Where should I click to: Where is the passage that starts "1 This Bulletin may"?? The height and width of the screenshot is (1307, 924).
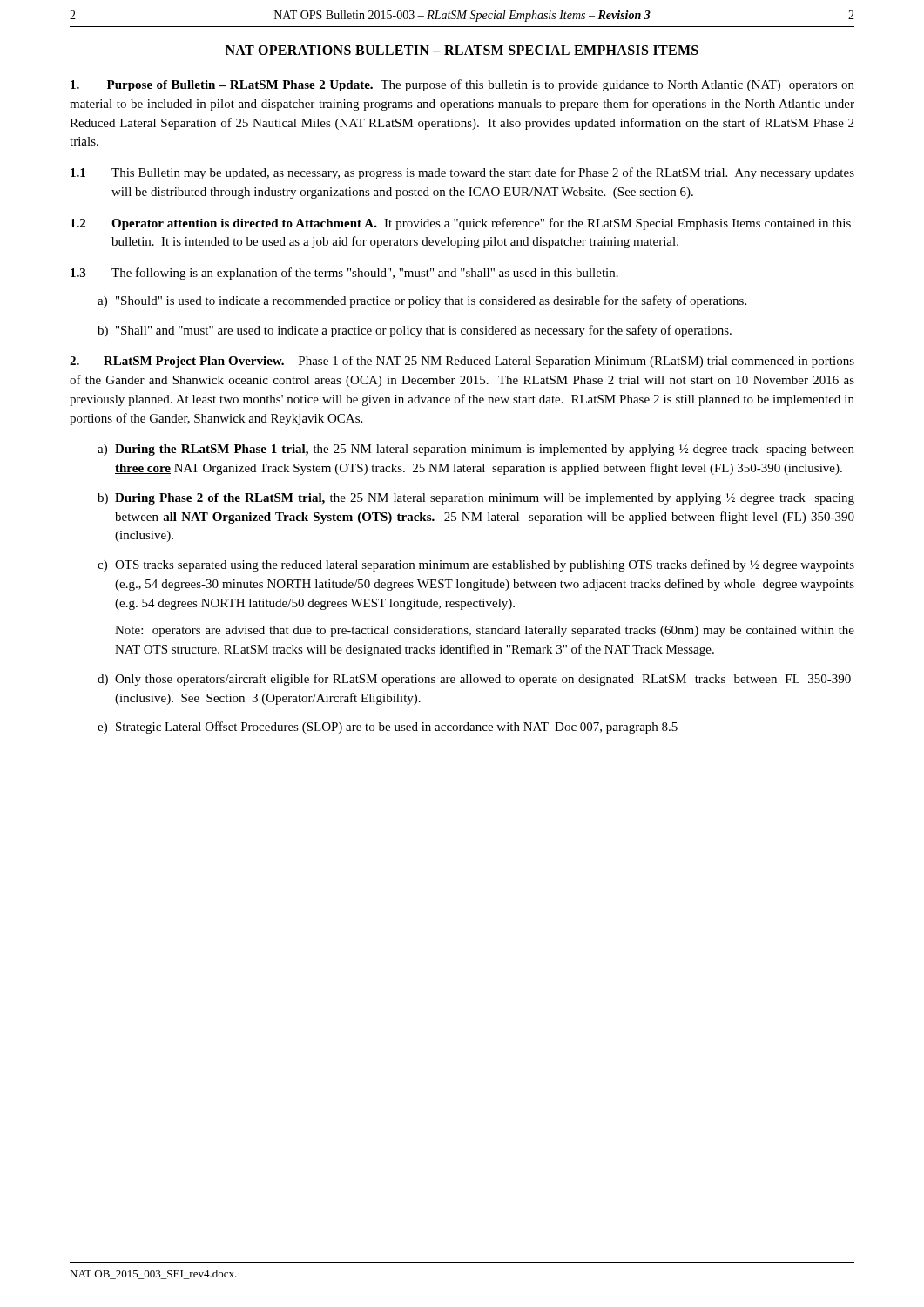pyautogui.click(x=462, y=183)
